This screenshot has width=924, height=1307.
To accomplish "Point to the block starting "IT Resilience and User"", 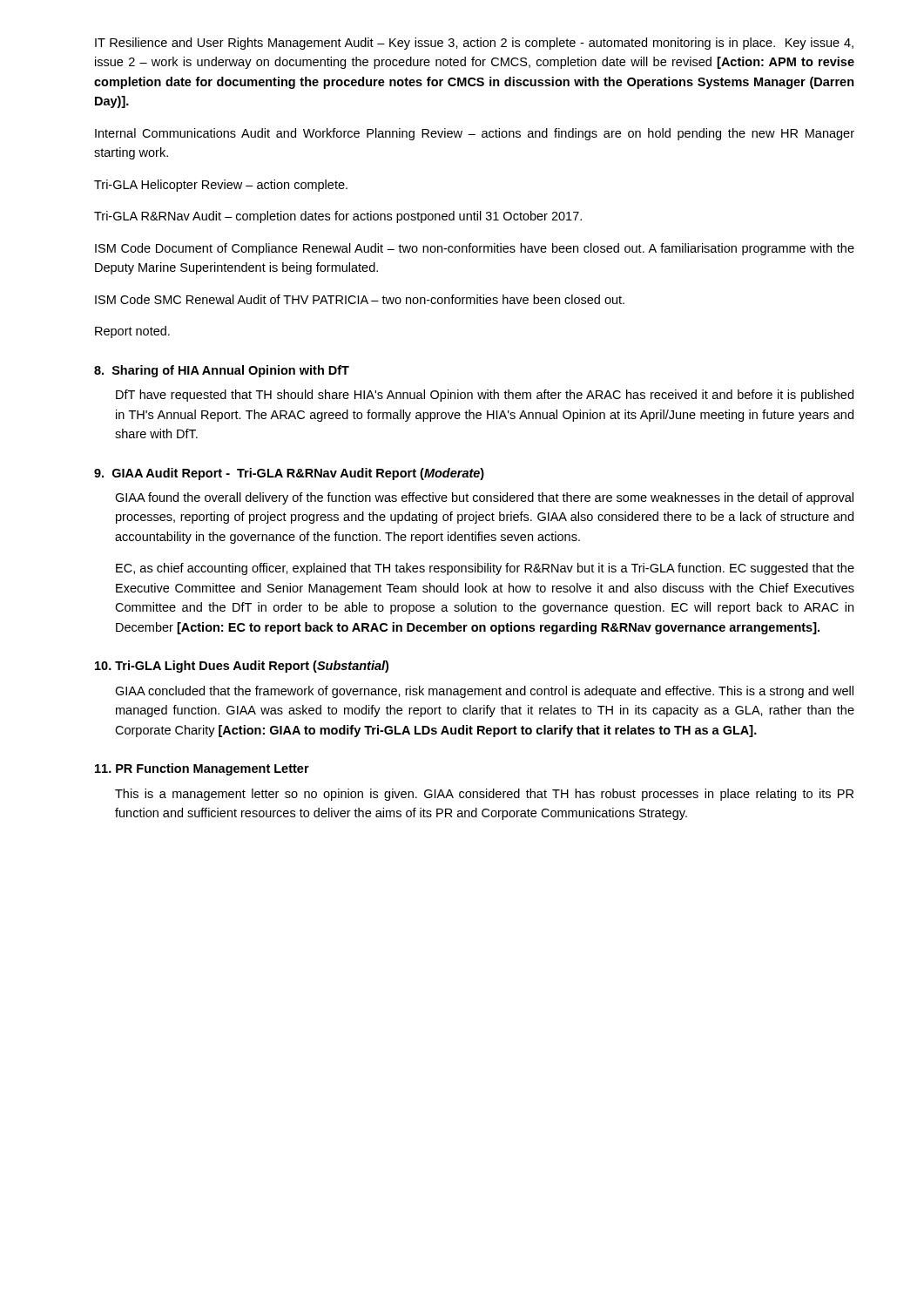I will pyautogui.click(x=474, y=72).
